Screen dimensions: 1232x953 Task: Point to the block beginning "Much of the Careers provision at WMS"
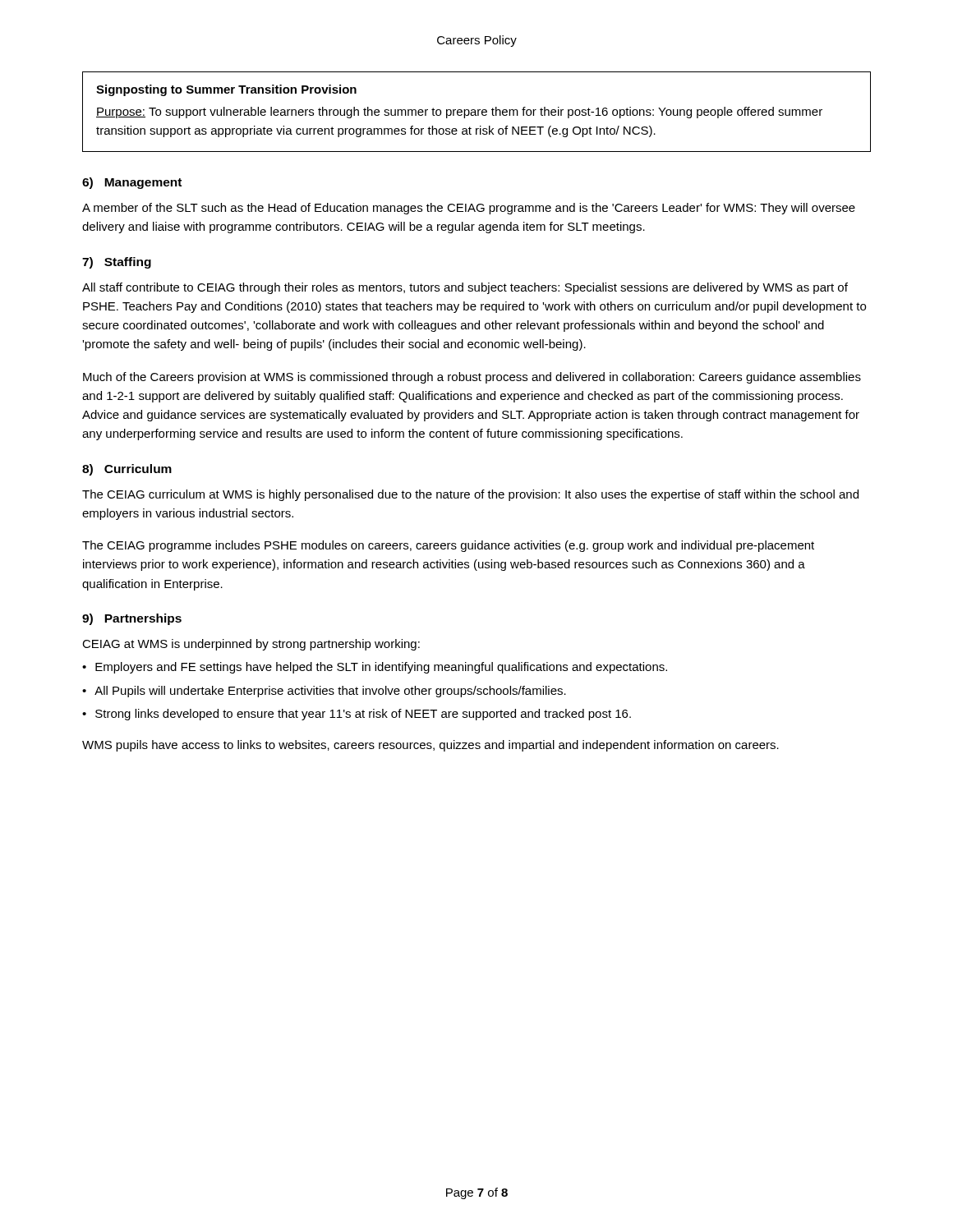[x=472, y=405]
